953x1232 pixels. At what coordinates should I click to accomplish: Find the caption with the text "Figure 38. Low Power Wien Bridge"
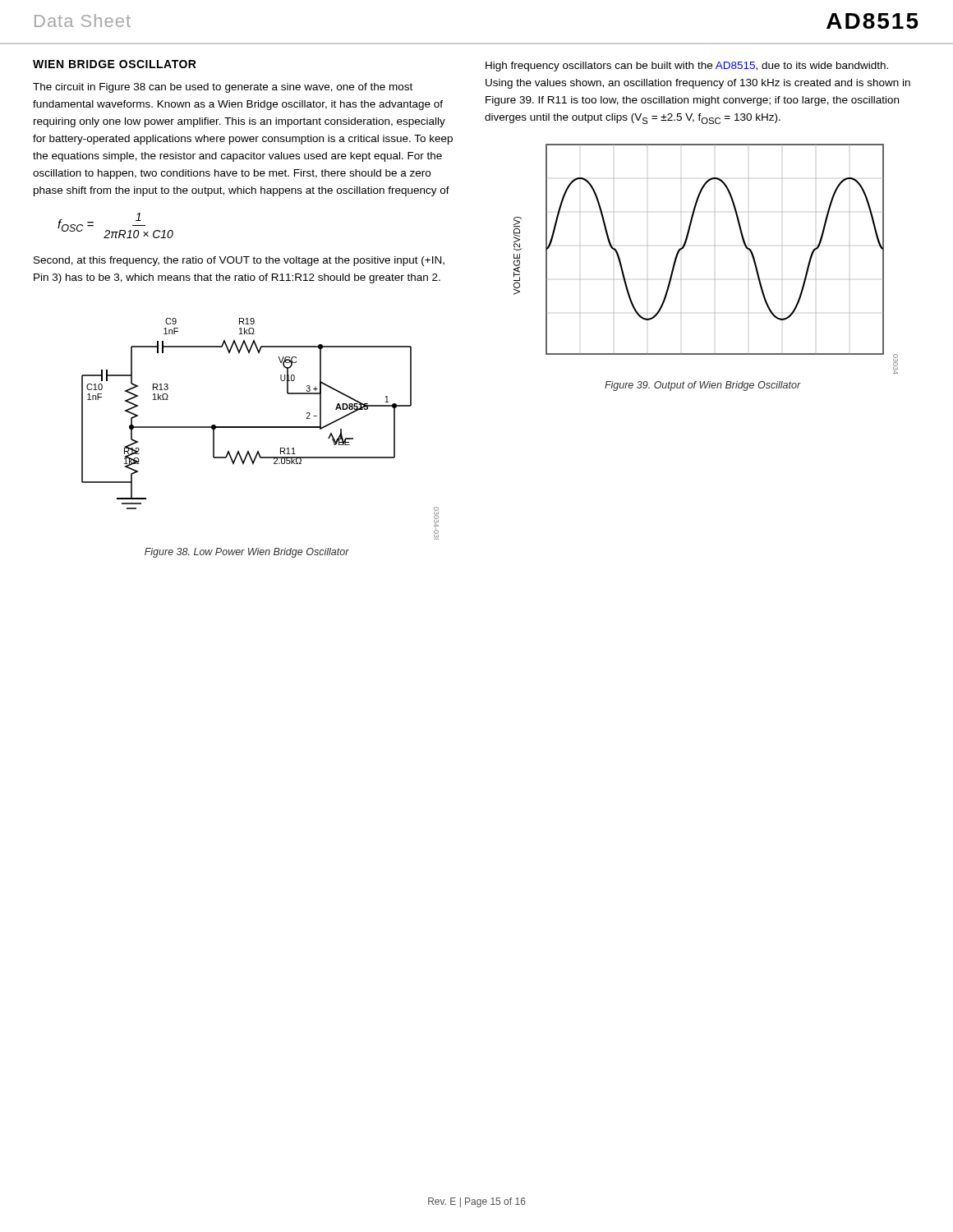pyautogui.click(x=246, y=552)
